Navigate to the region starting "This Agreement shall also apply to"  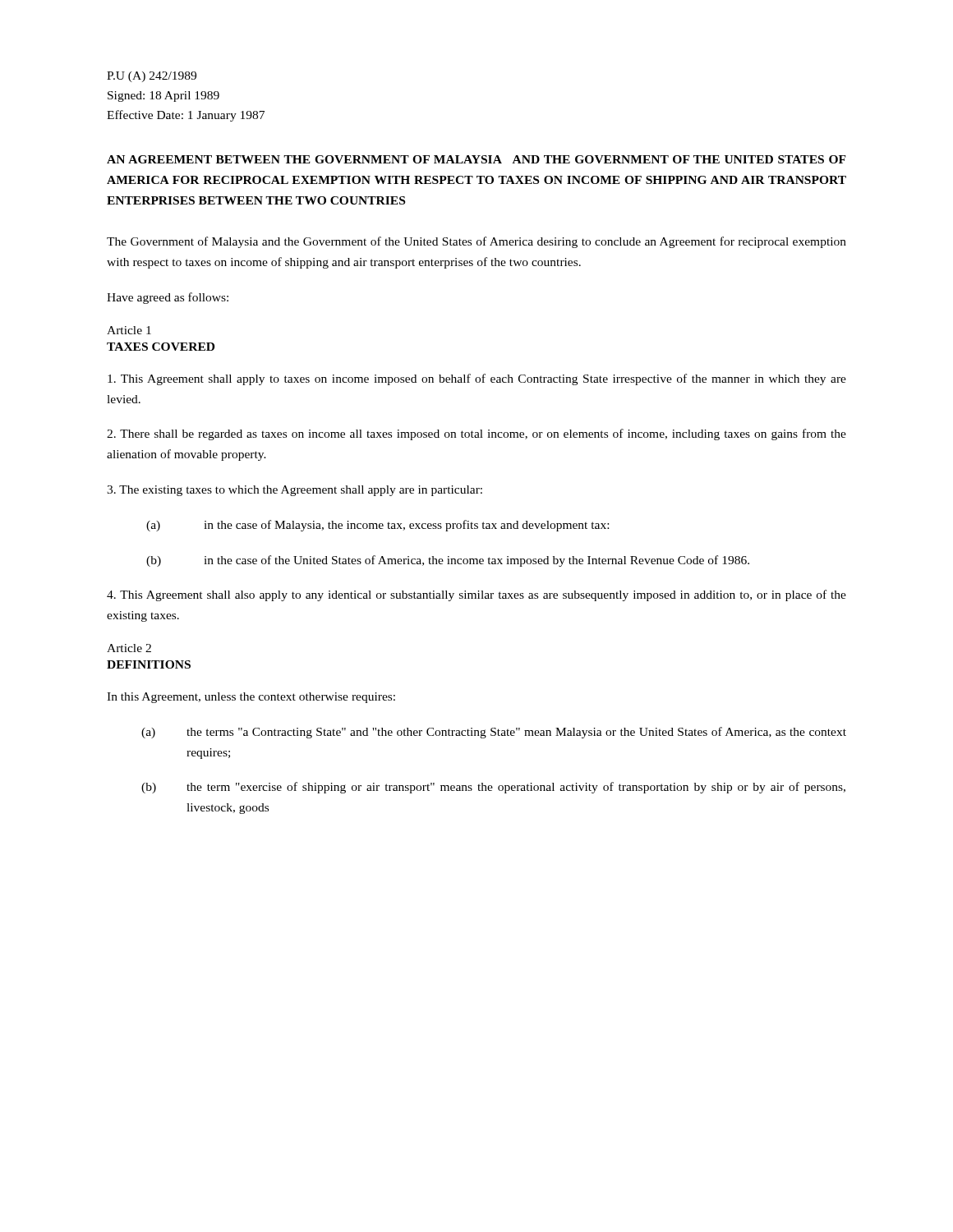[476, 605]
